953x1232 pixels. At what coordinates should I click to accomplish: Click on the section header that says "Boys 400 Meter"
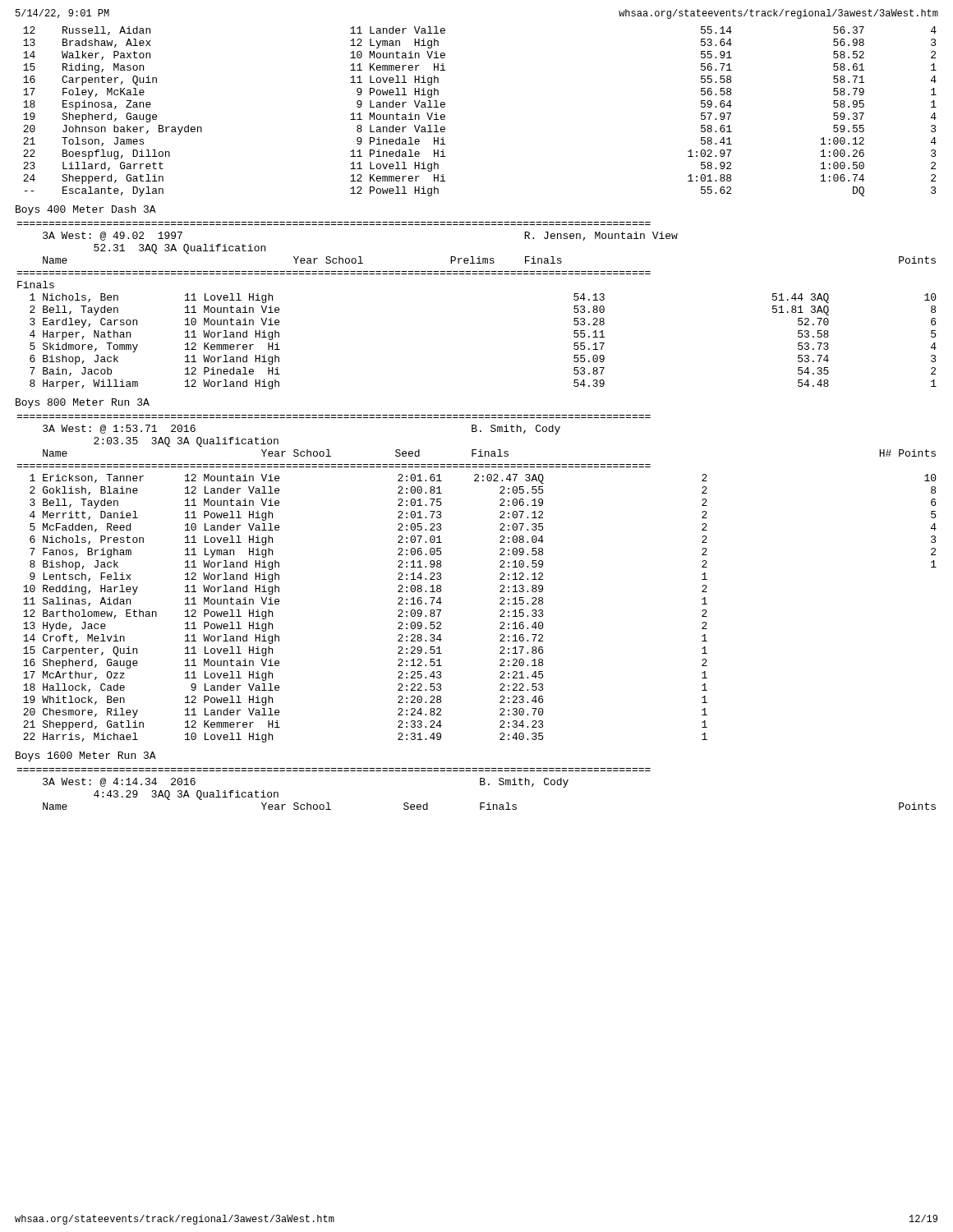pos(85,210)
